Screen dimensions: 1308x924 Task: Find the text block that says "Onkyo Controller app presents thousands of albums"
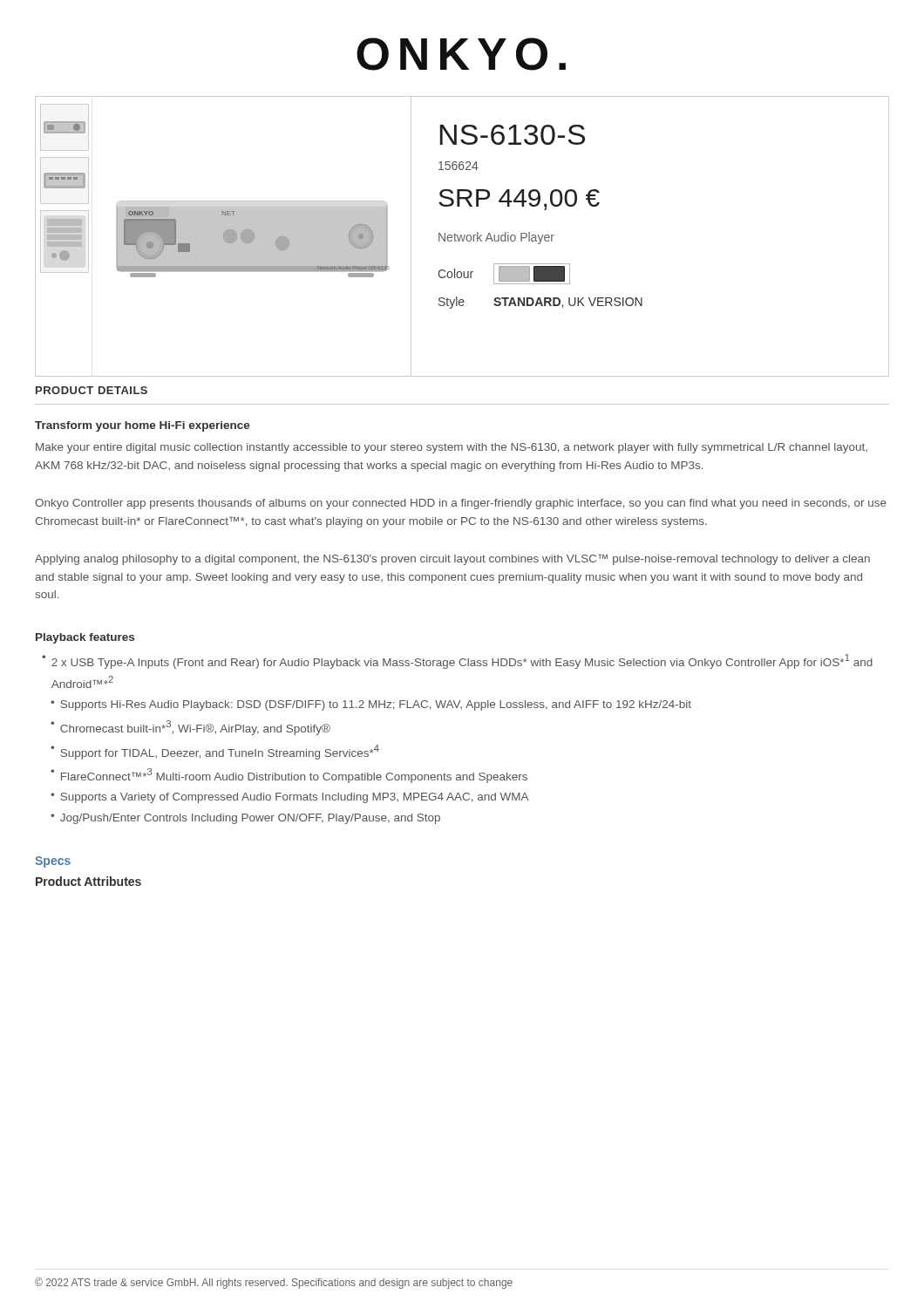(461, 512)
